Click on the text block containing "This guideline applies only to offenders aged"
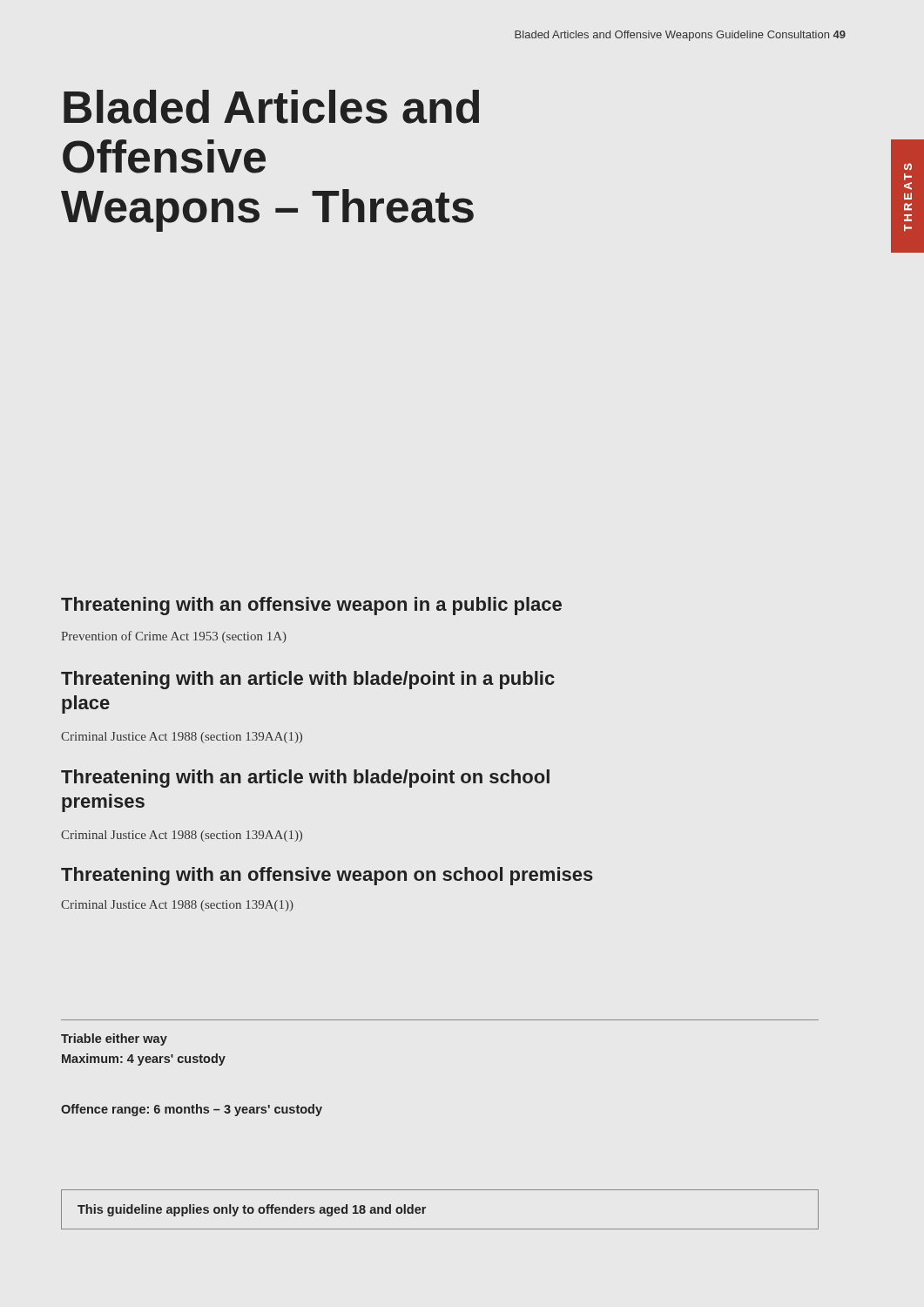This screenshot has height=1307, width=924. click(252, 1210)
